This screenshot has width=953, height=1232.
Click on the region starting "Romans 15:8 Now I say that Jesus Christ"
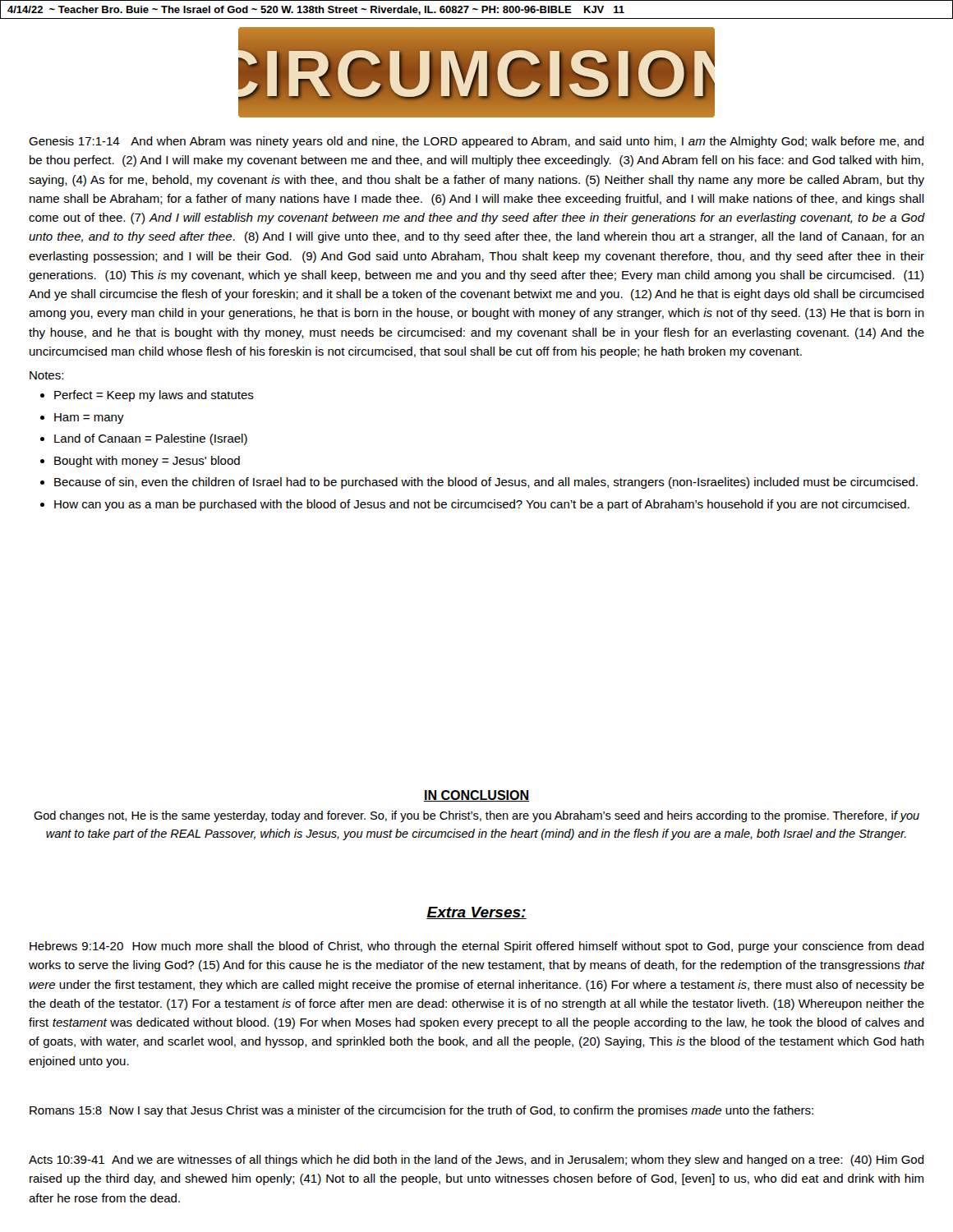(422, 1110)
